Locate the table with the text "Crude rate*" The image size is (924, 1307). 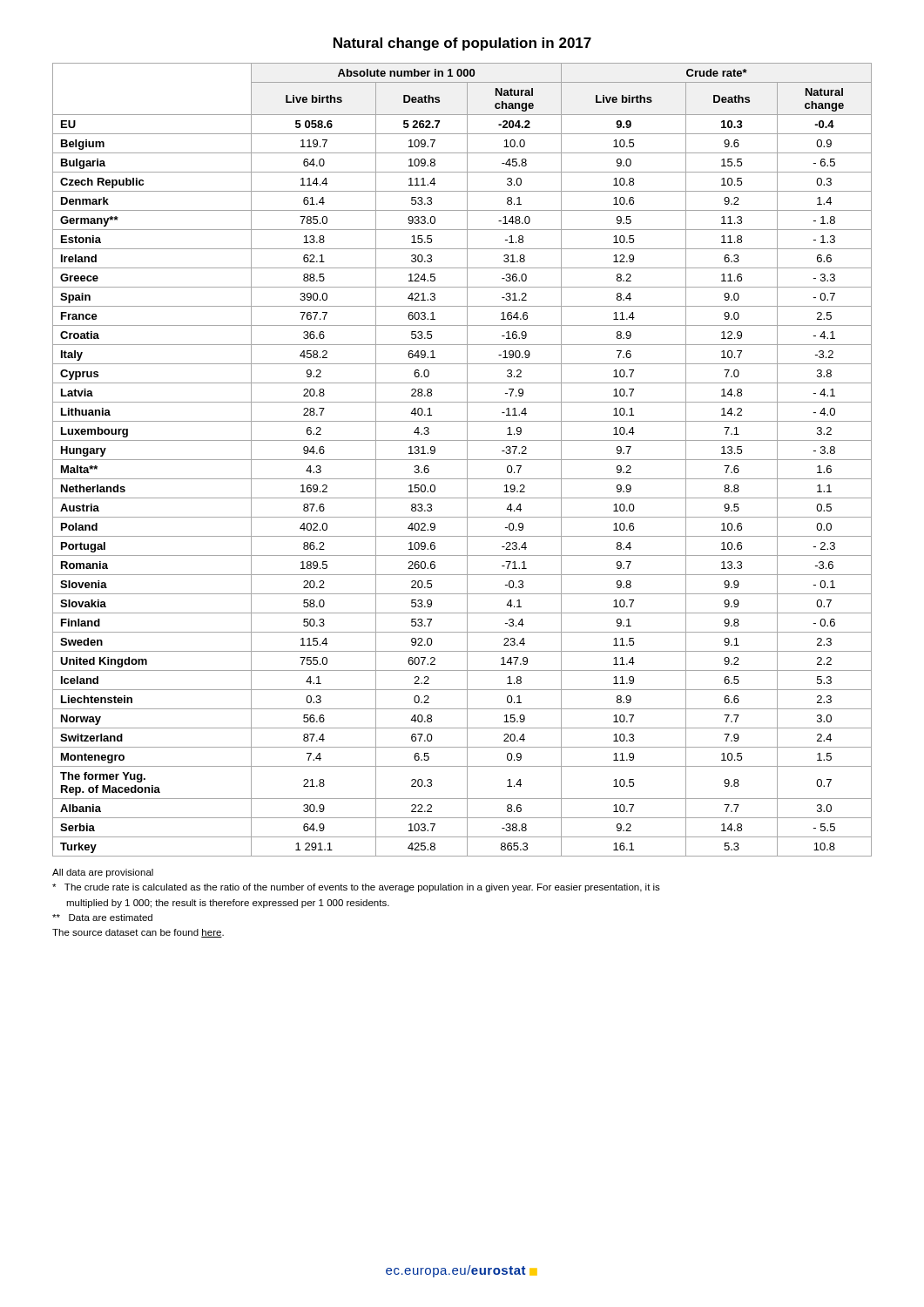[x=462, y=460]
